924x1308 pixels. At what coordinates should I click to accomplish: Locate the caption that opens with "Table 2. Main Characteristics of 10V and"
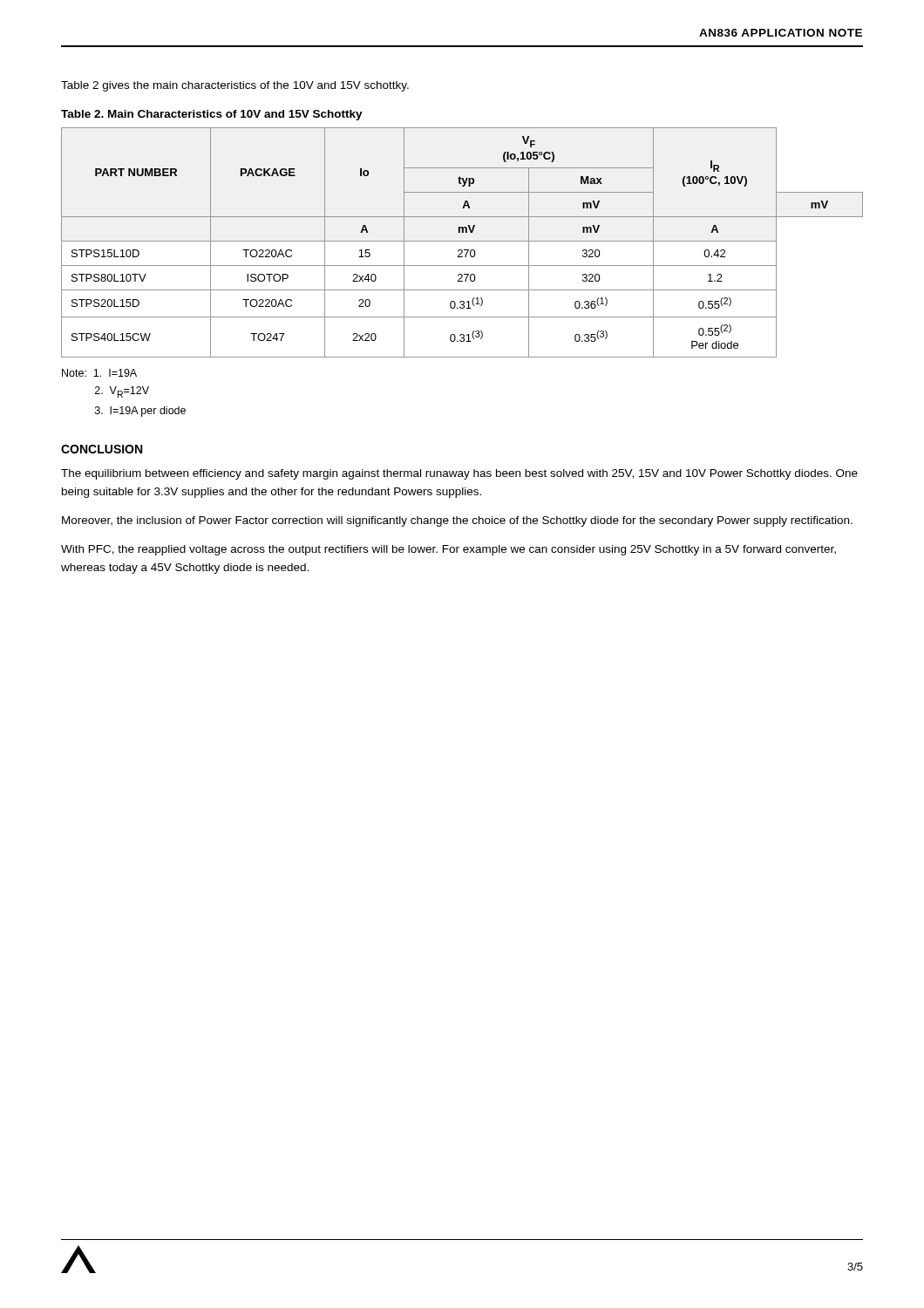(x=212, y=114)
